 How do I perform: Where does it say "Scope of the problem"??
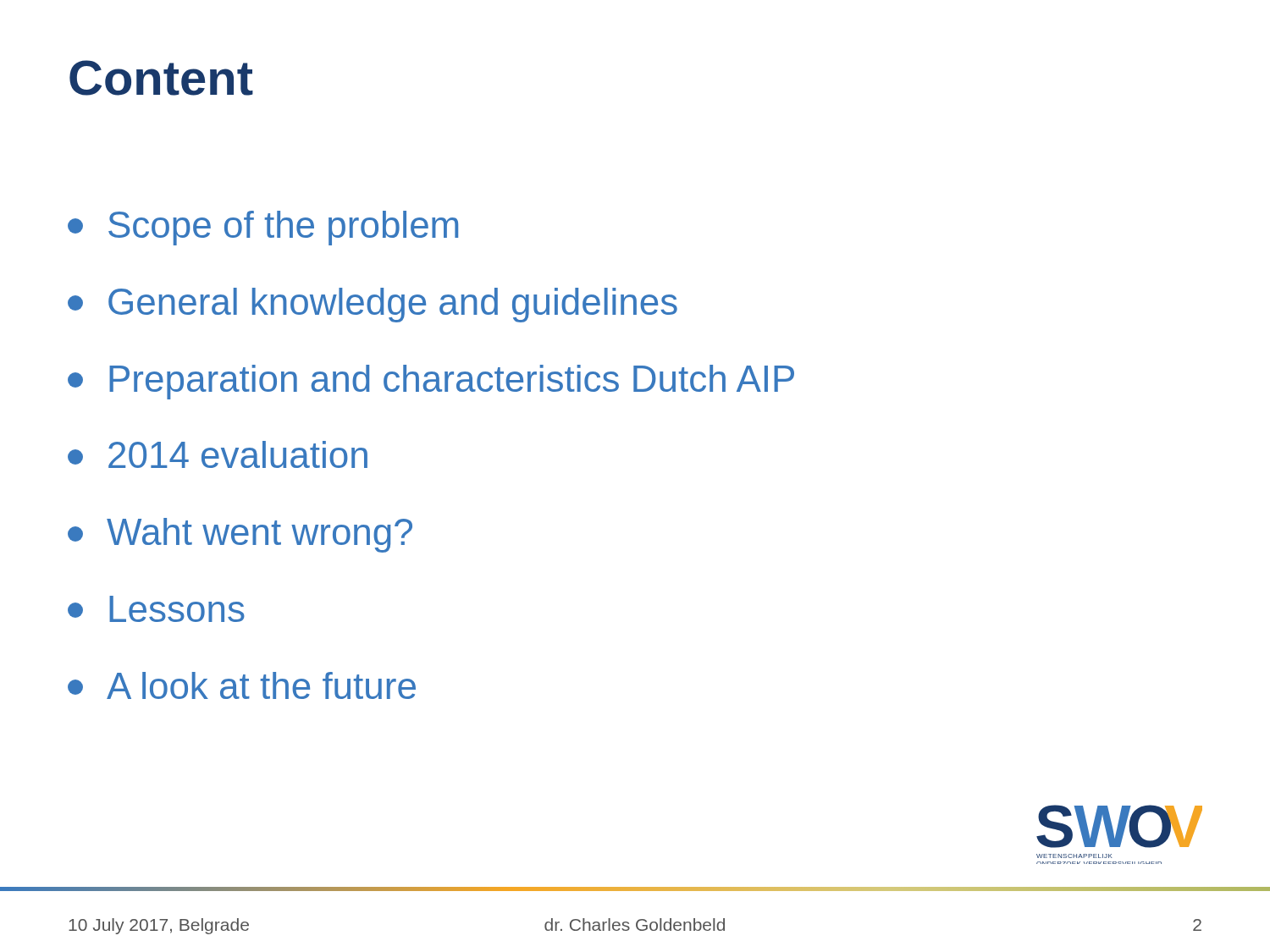[264, 225]
